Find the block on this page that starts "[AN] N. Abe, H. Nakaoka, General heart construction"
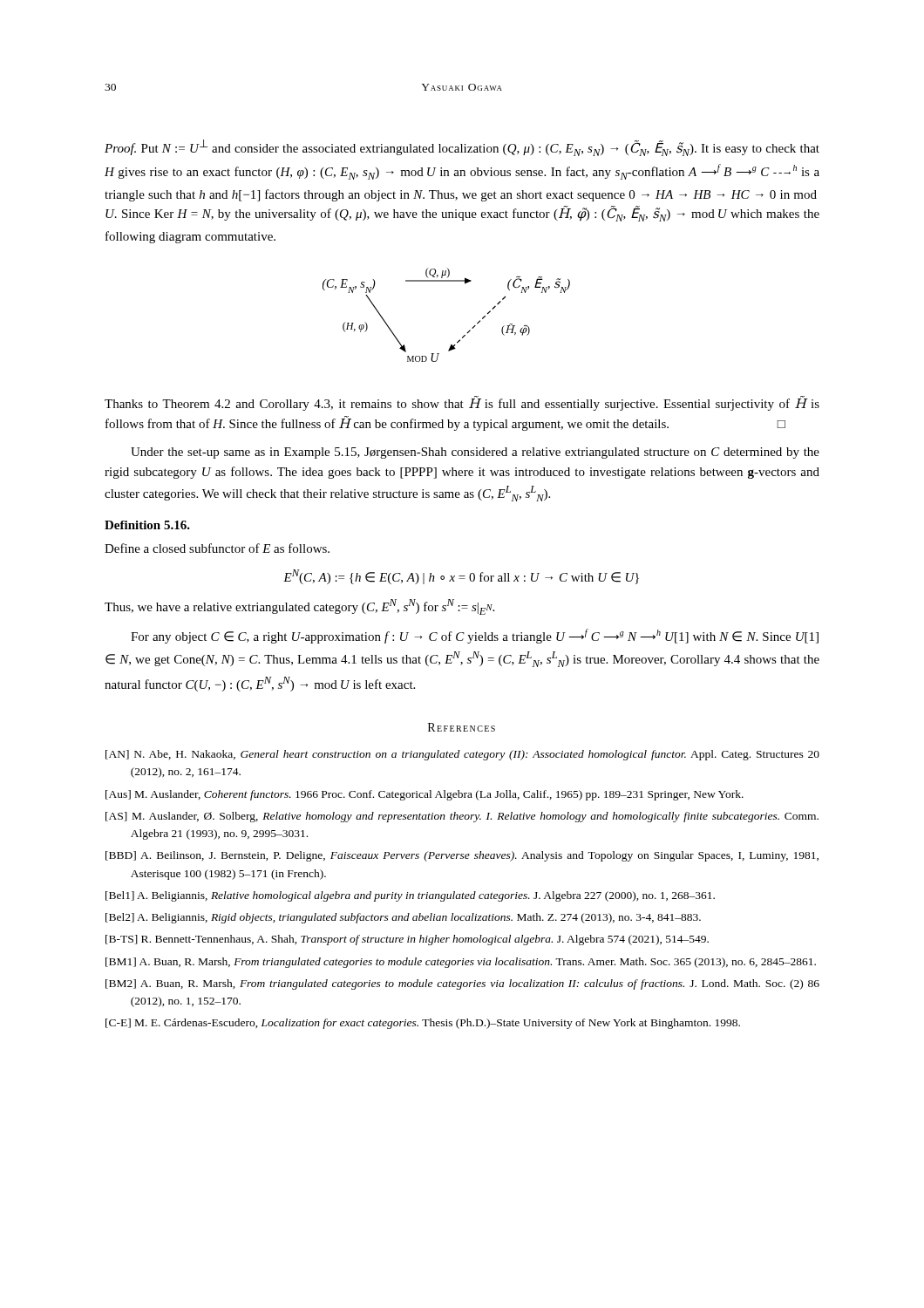924x1308 pixels. click(462, 763)
